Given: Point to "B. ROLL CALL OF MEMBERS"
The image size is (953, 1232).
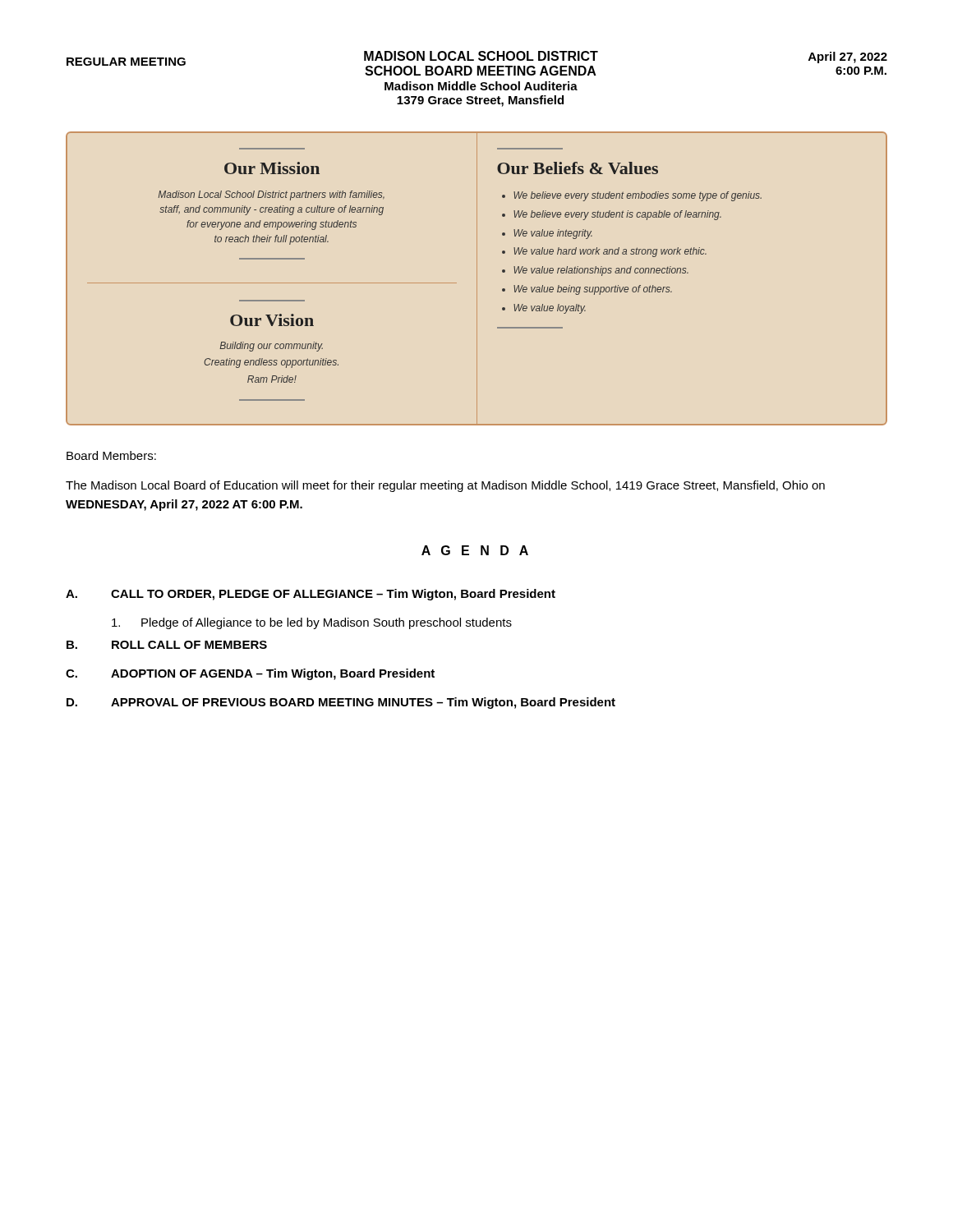Looking at the screenshot, I should tap(167, 645).
